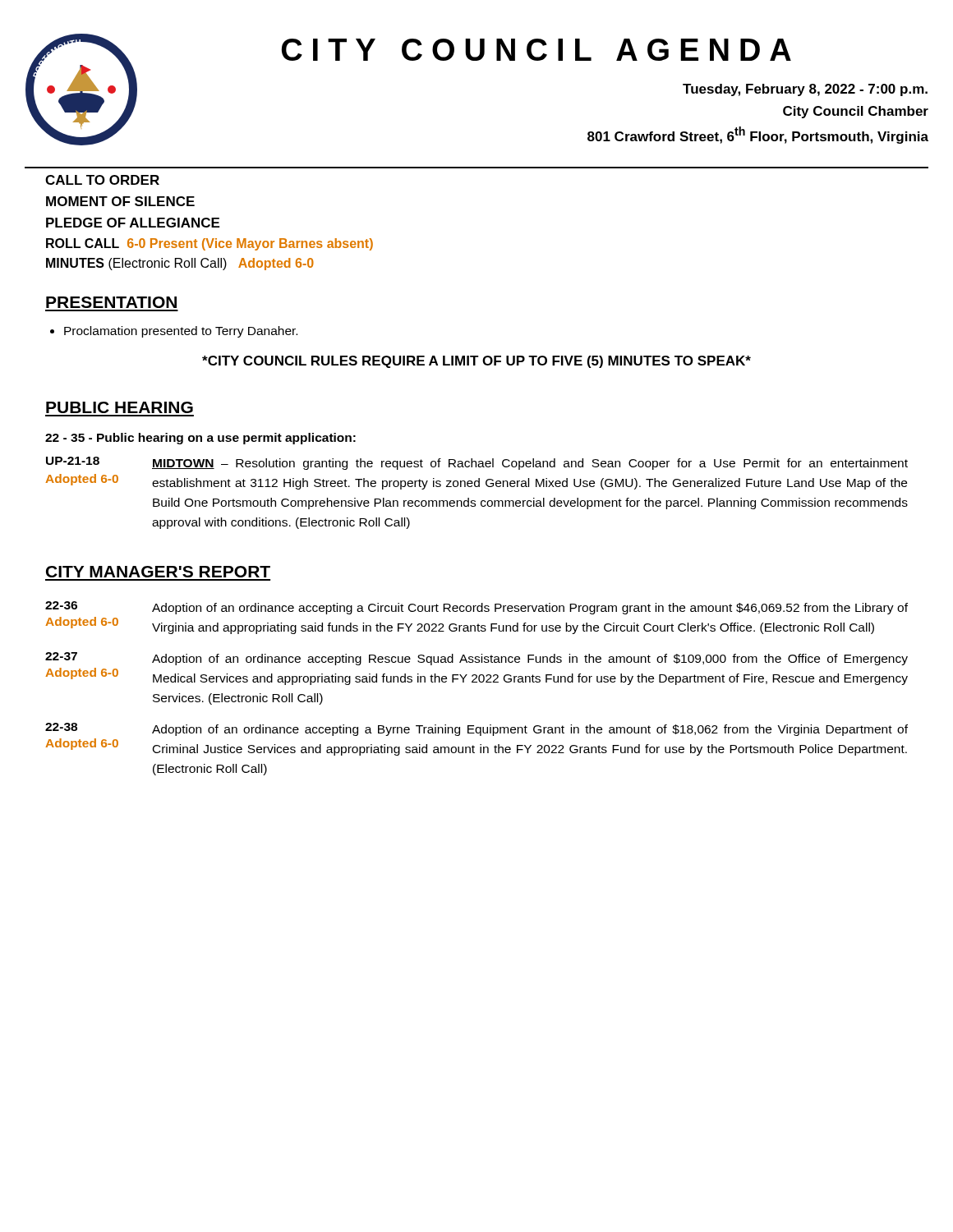
Task: Select the block starting "MINUTES (Electronic Roll Call) Adopted 6-0"
Action: [180, 263]
